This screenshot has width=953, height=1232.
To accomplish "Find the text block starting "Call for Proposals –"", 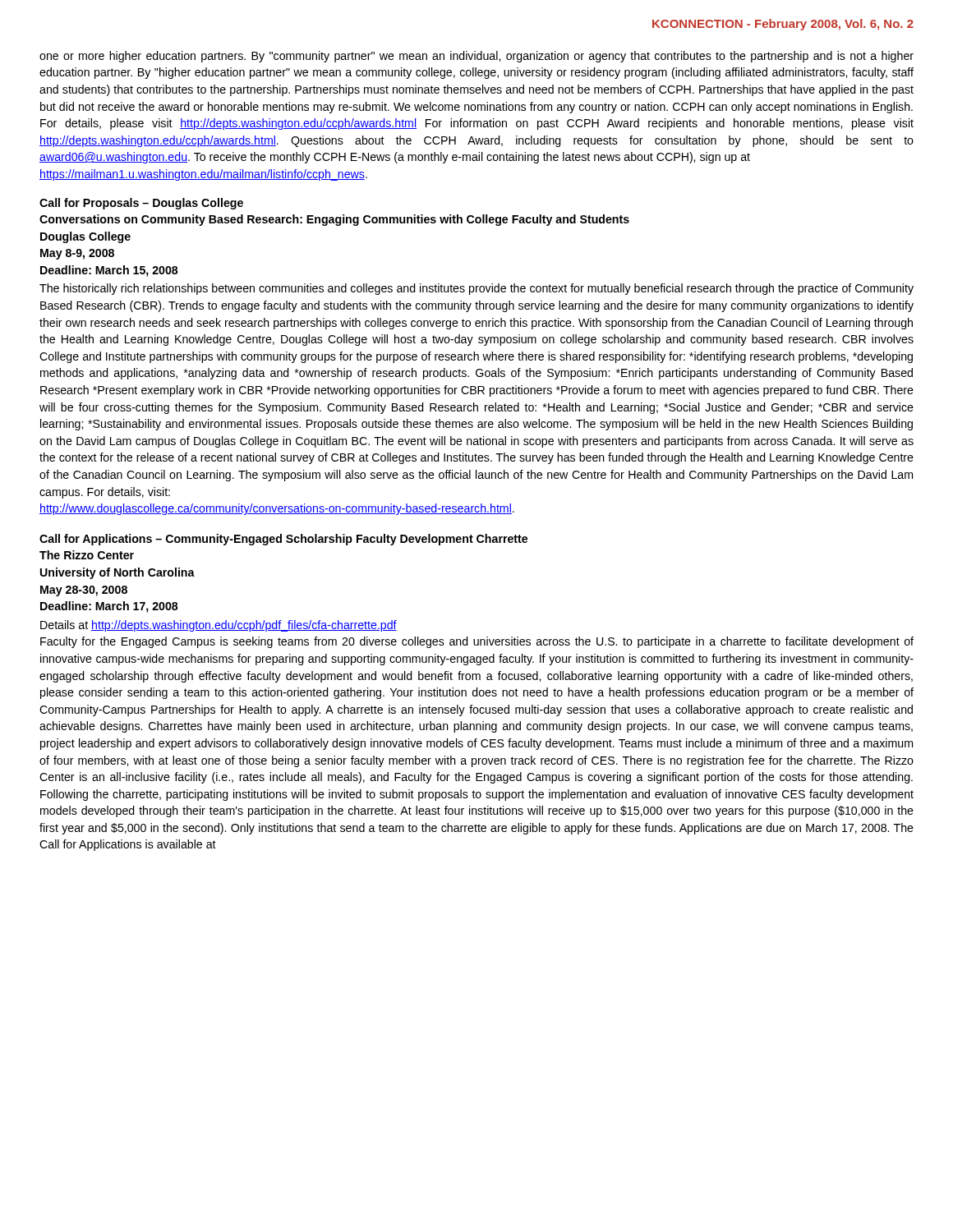I will [x=141, y=204].
